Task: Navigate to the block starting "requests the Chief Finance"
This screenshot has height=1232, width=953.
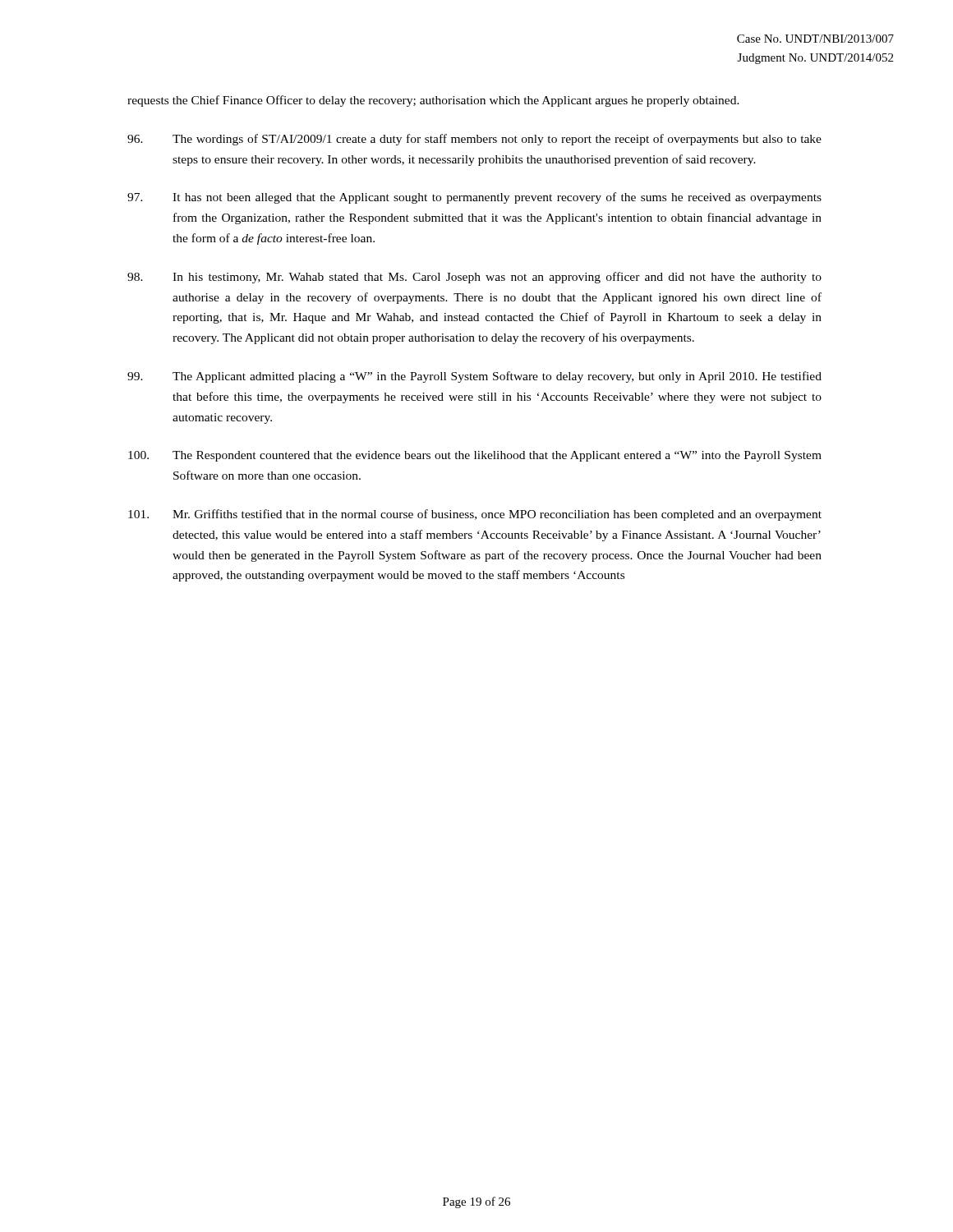Action: 434,100
